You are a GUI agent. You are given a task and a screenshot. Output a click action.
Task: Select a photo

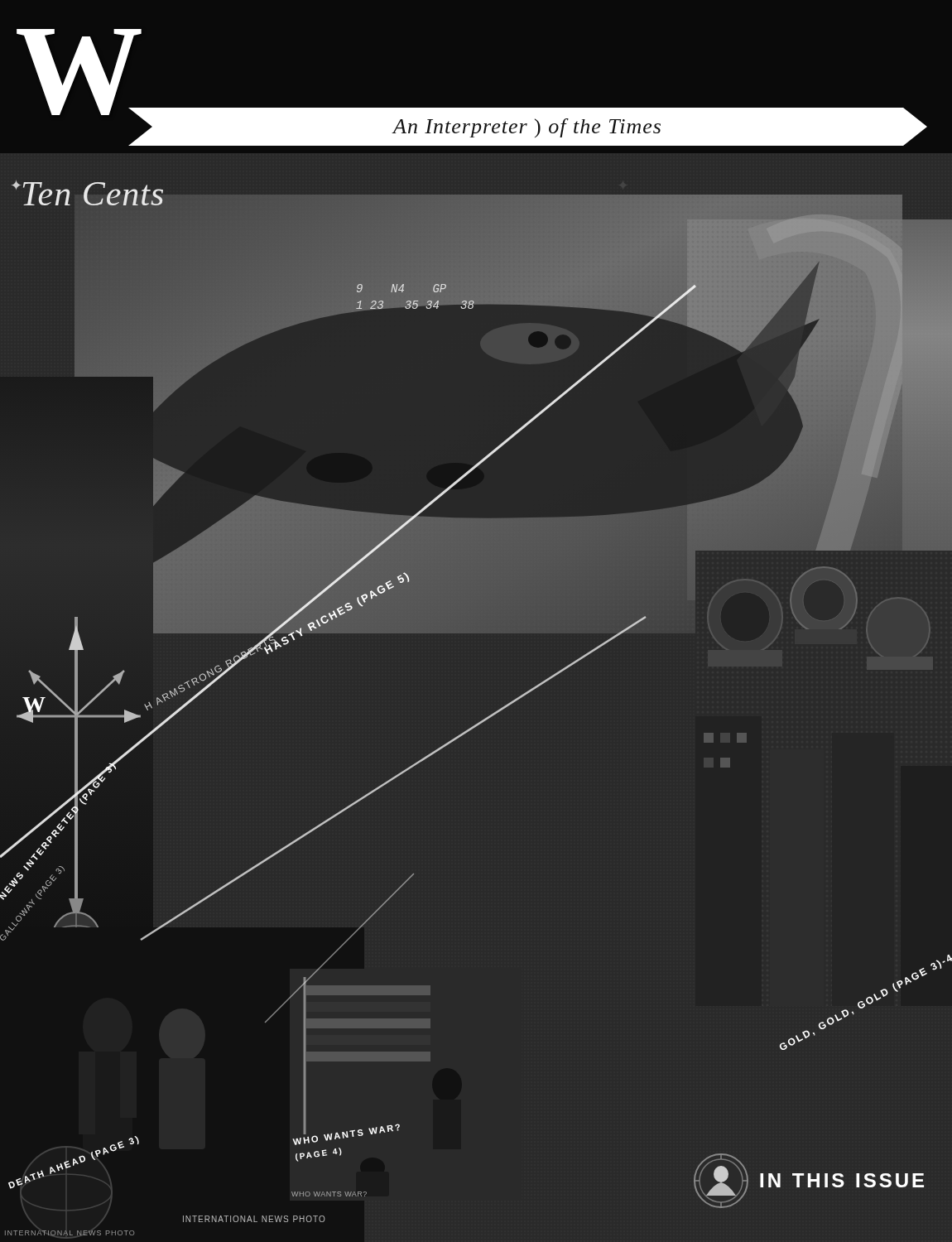[x=476, y=698]
